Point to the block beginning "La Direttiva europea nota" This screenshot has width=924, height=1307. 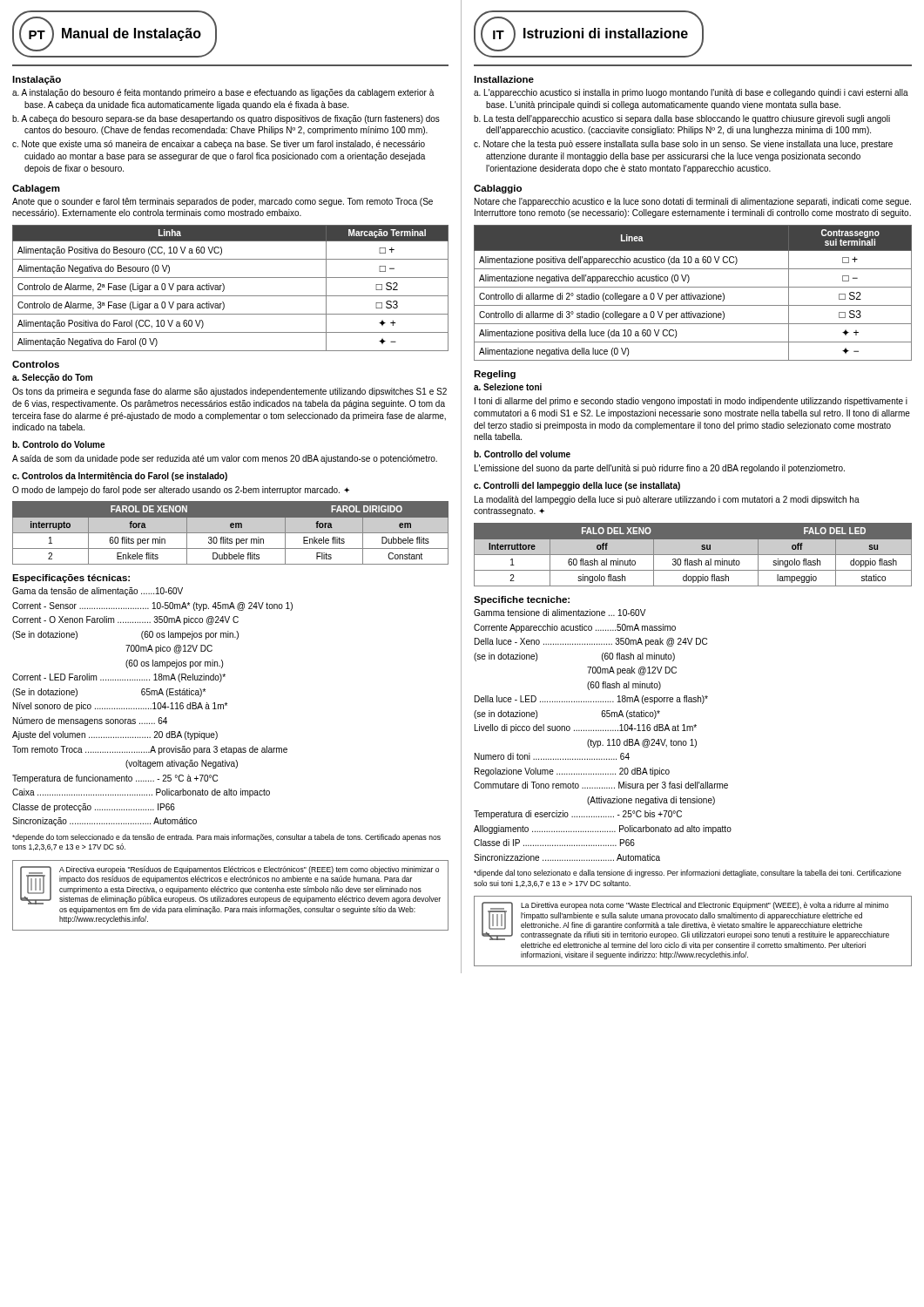(693, 931)
